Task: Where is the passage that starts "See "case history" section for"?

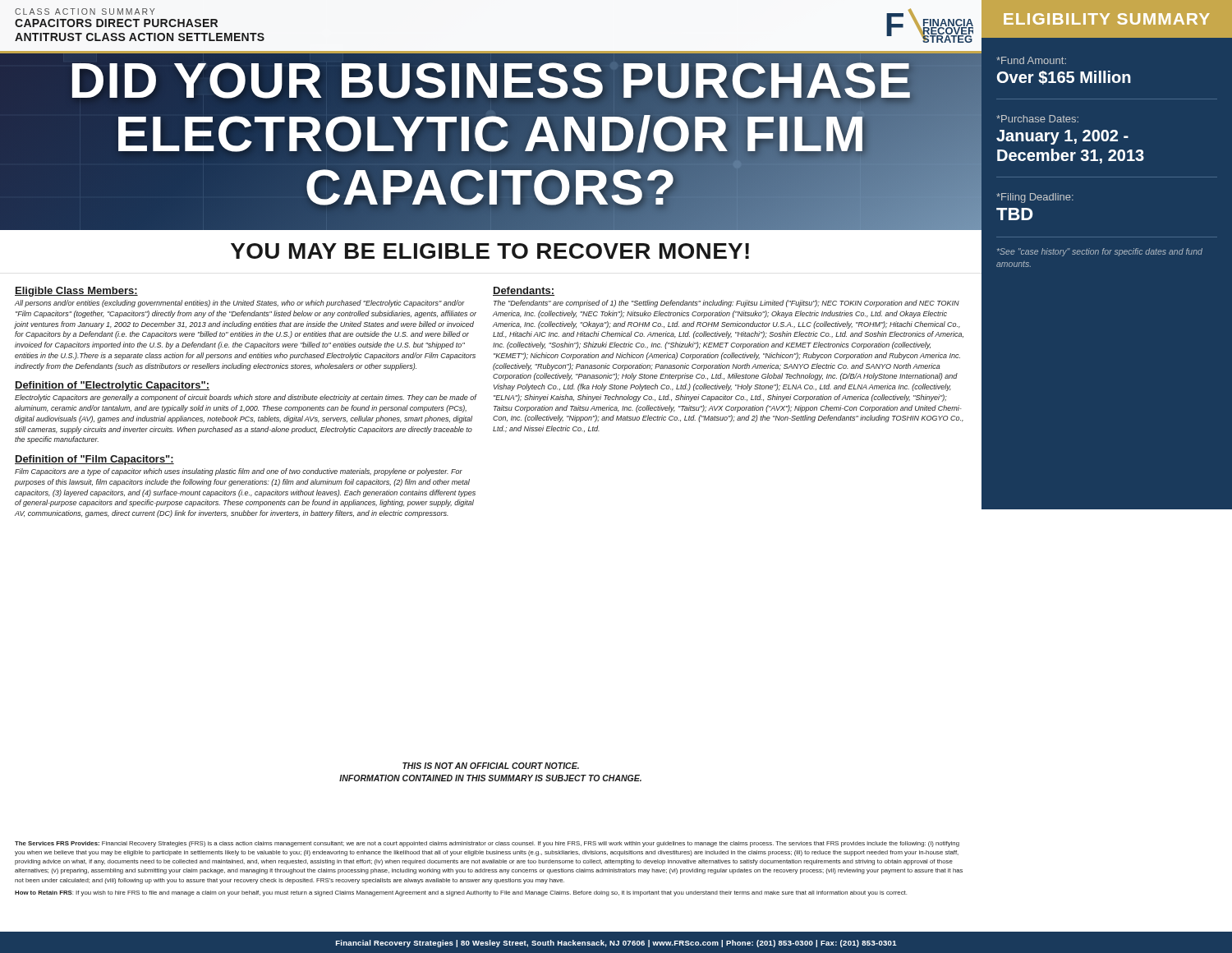Action: tap(1099, 258)
